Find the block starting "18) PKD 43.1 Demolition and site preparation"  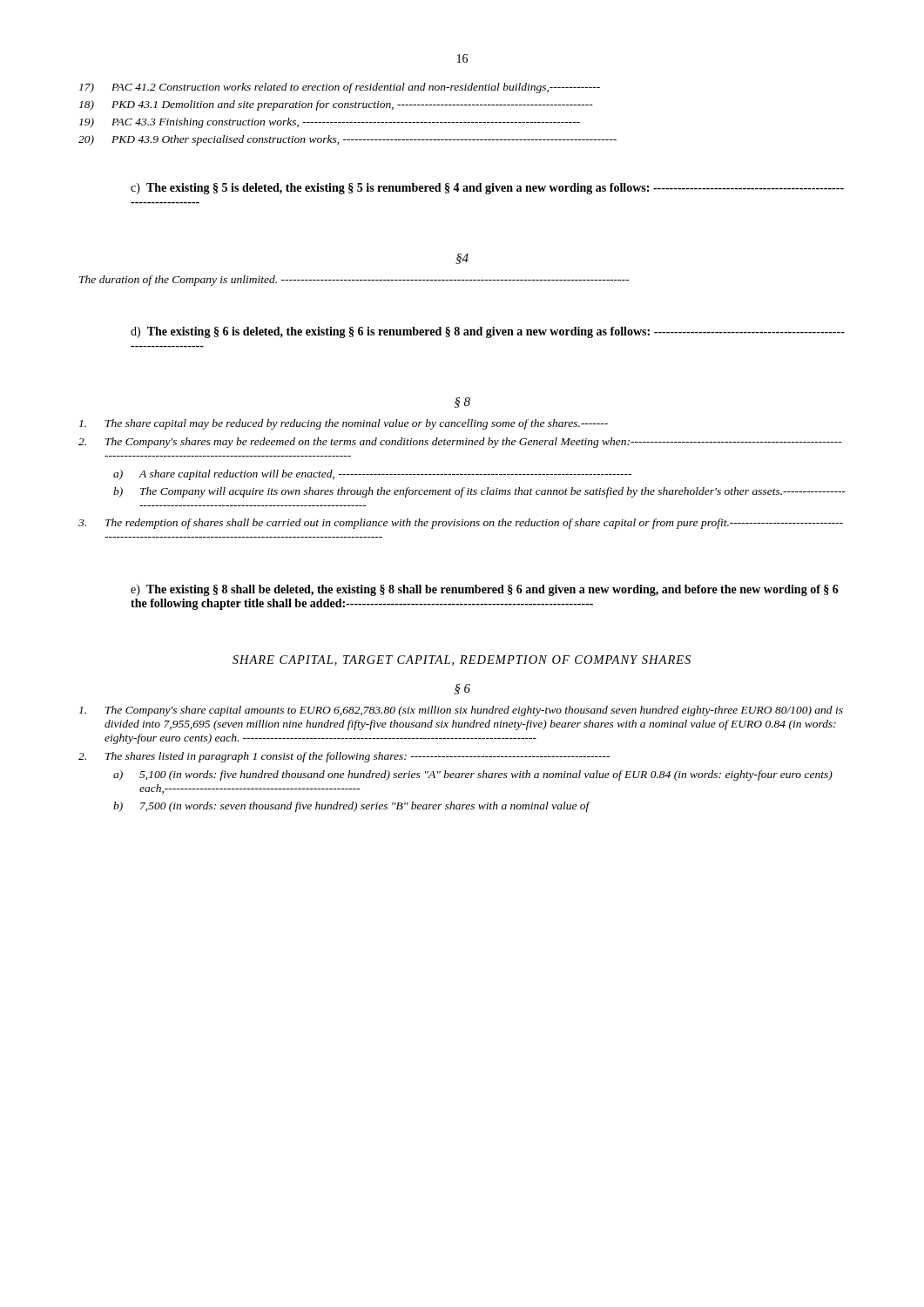click(x=462, y=105)
